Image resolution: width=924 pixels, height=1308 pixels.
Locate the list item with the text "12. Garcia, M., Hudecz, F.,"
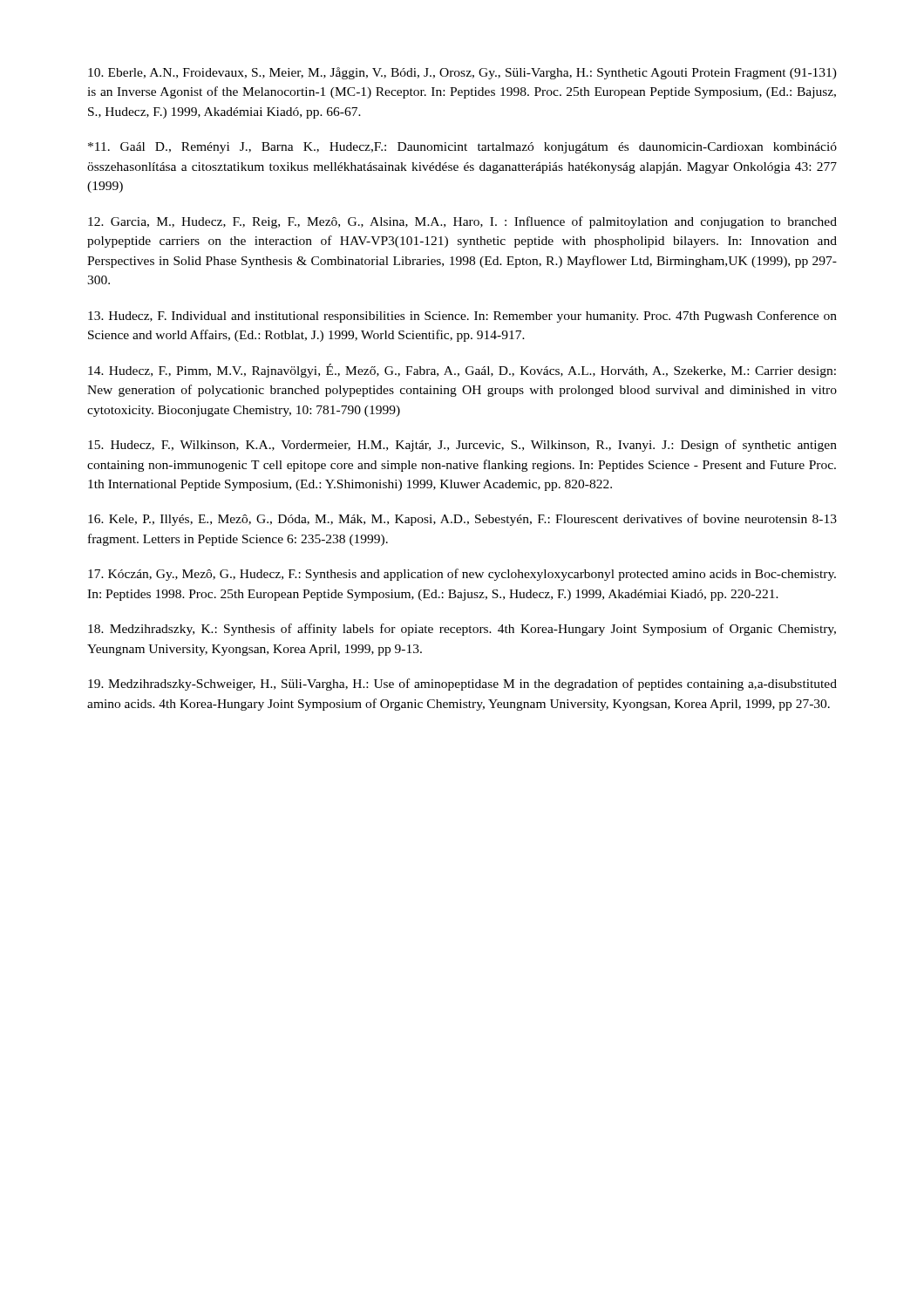(462, 250)
